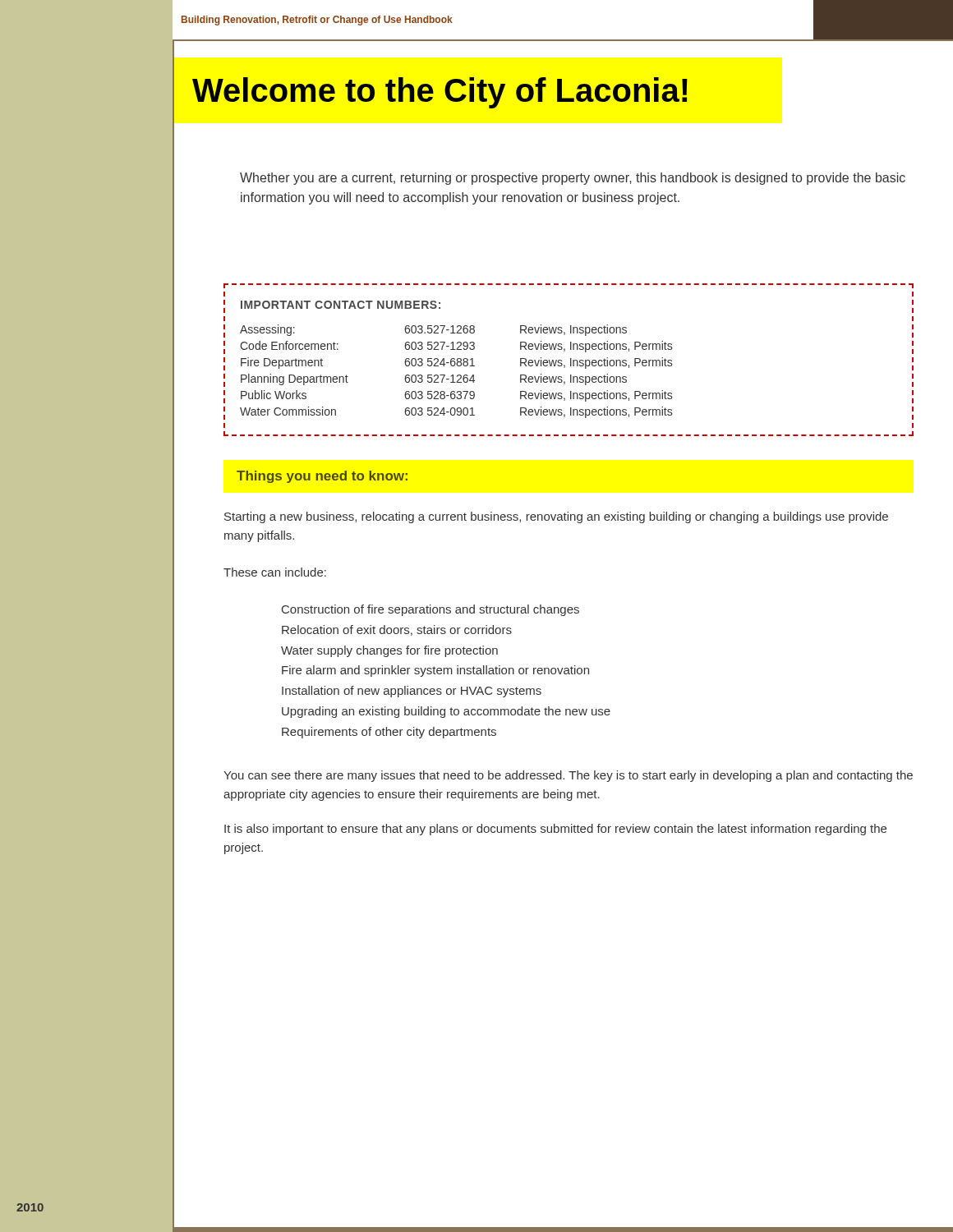Navigate to the element starting "Installation of new appliances or HVAC systems"

pos(411,690)
